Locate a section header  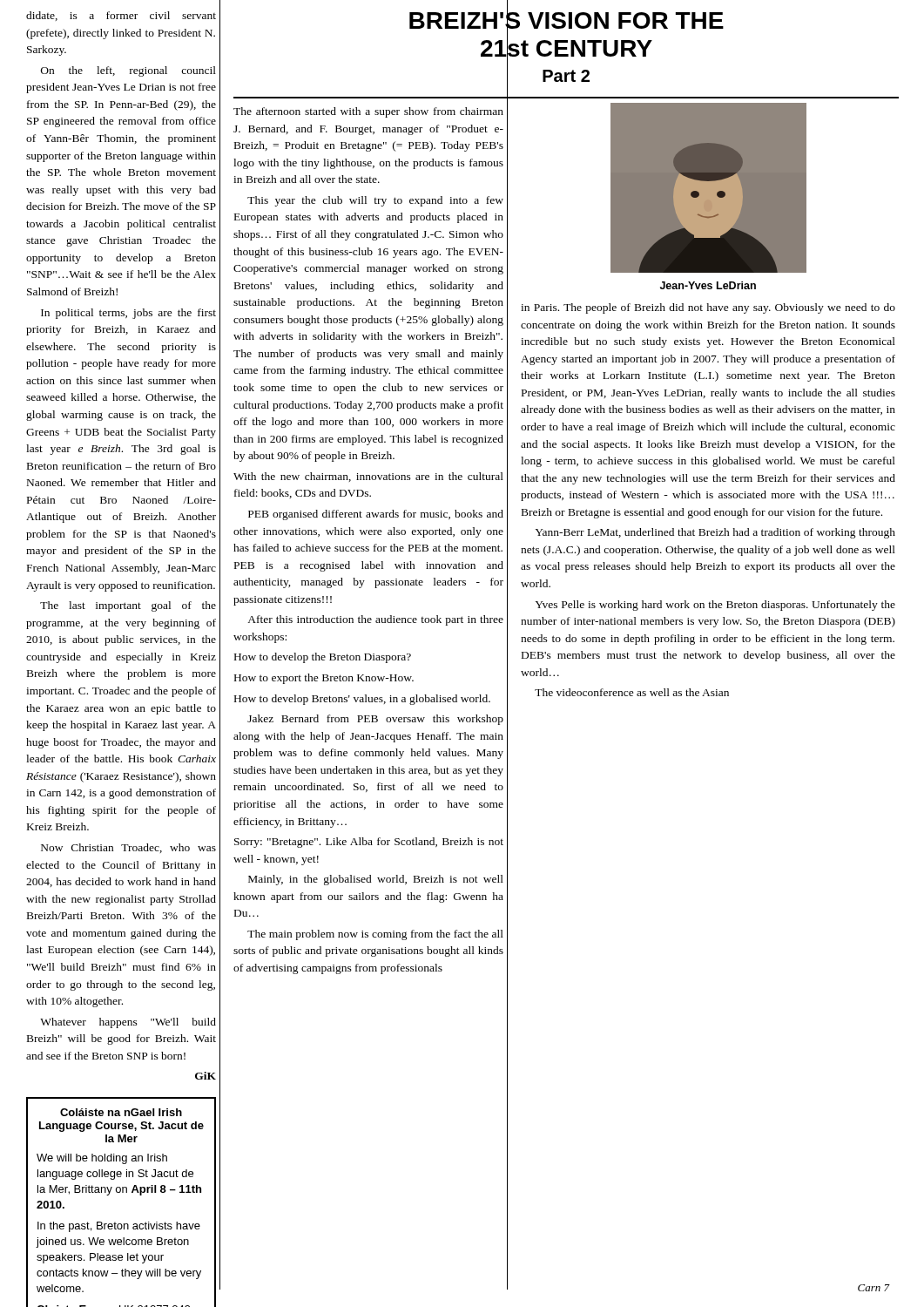[566, 76]
